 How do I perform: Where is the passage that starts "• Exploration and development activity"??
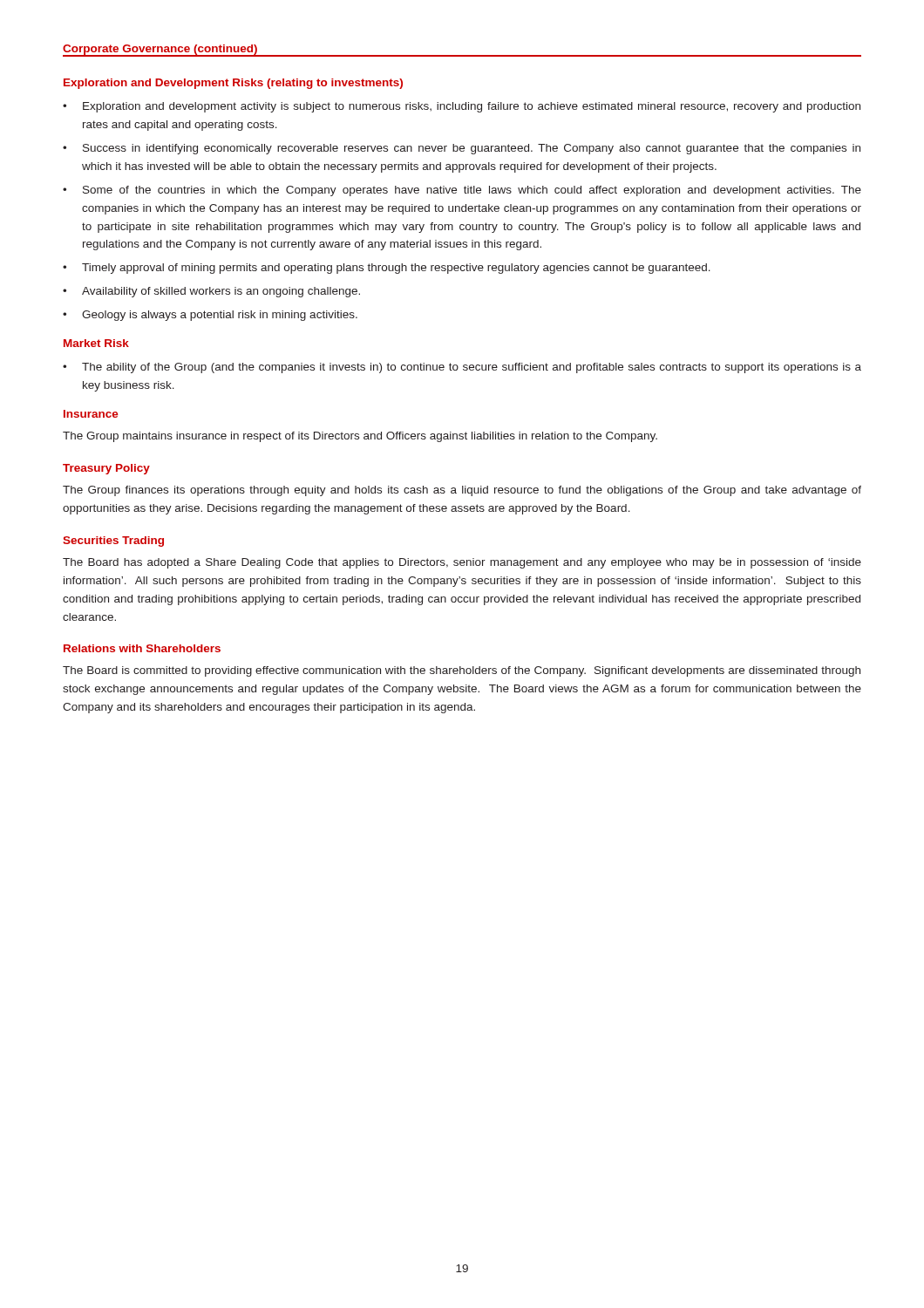tap(462, 116)
